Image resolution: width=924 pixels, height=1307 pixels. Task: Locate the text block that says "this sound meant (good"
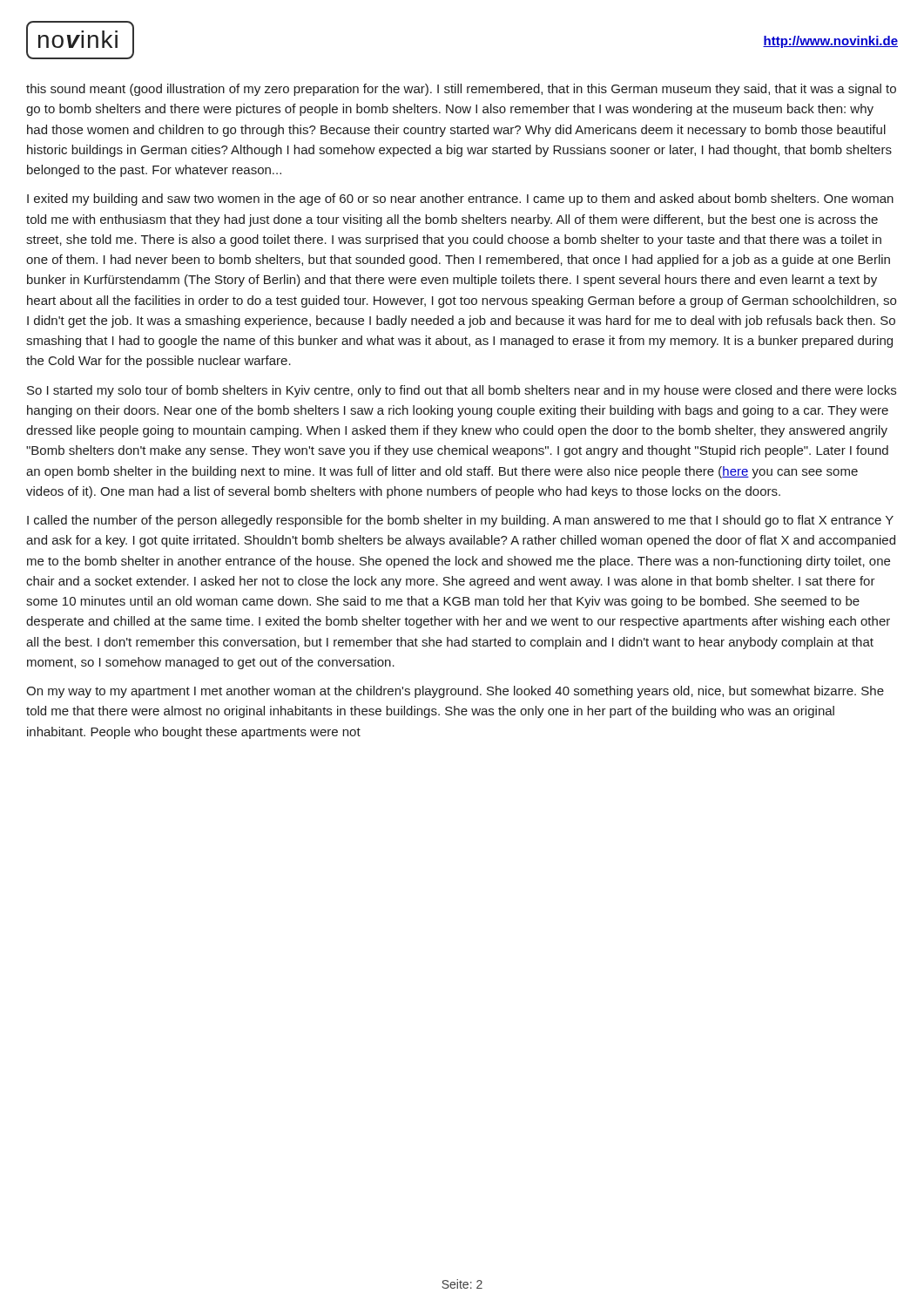(462, 129)
